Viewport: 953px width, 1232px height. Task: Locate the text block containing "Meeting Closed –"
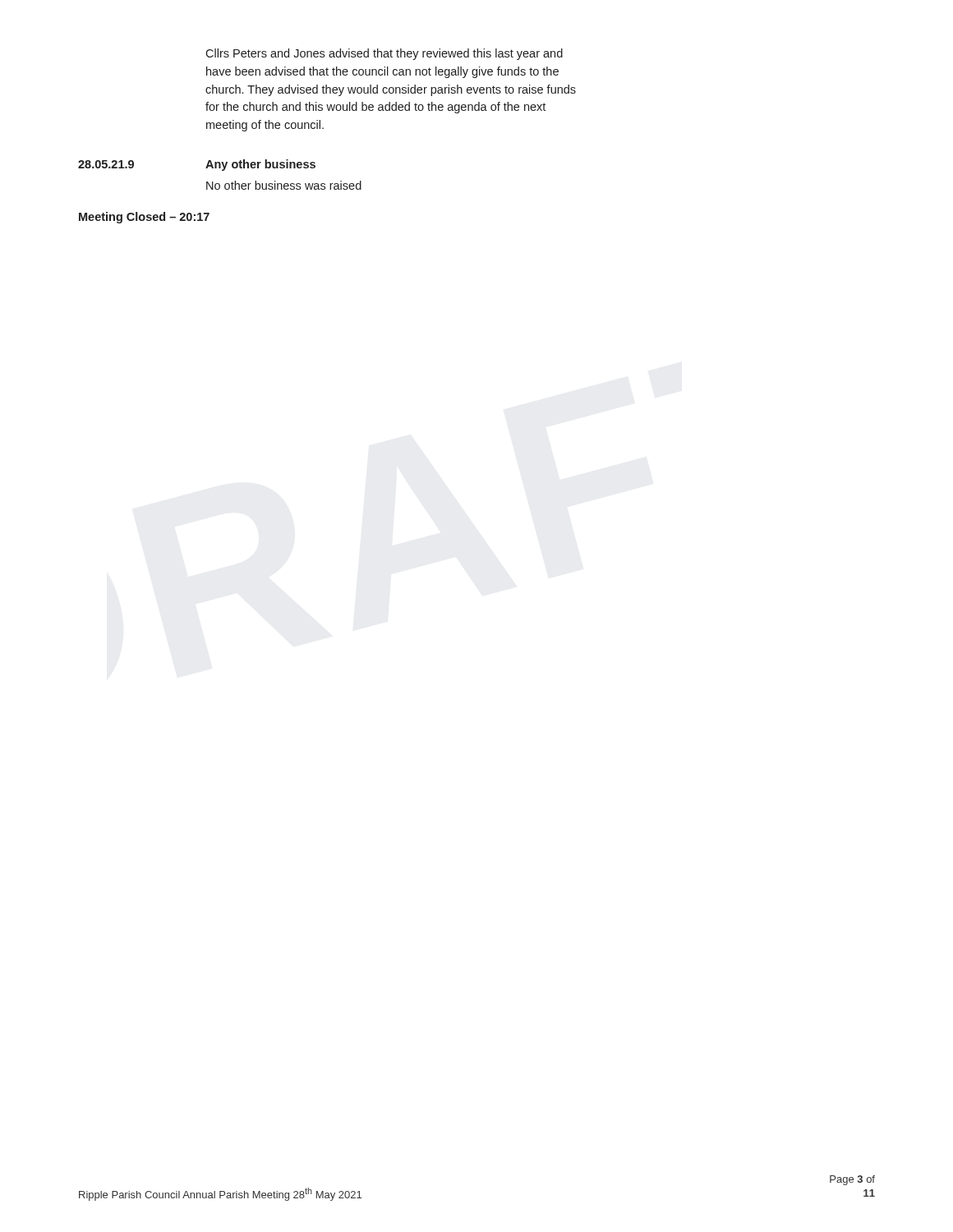[x=144, y=217]
